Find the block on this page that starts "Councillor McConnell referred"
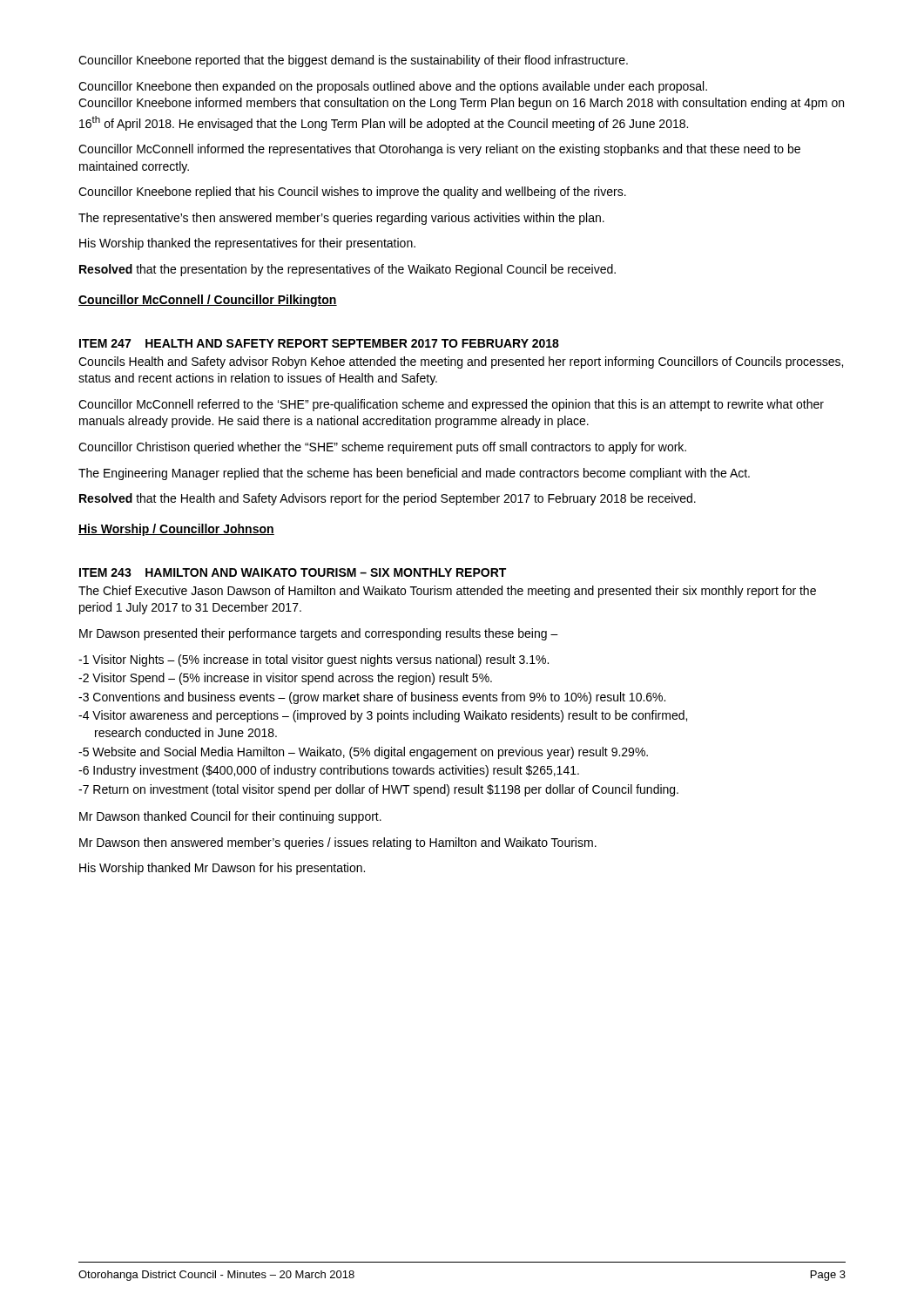Viewport: 924px width, 1307px height. click(x=462, y=413)
